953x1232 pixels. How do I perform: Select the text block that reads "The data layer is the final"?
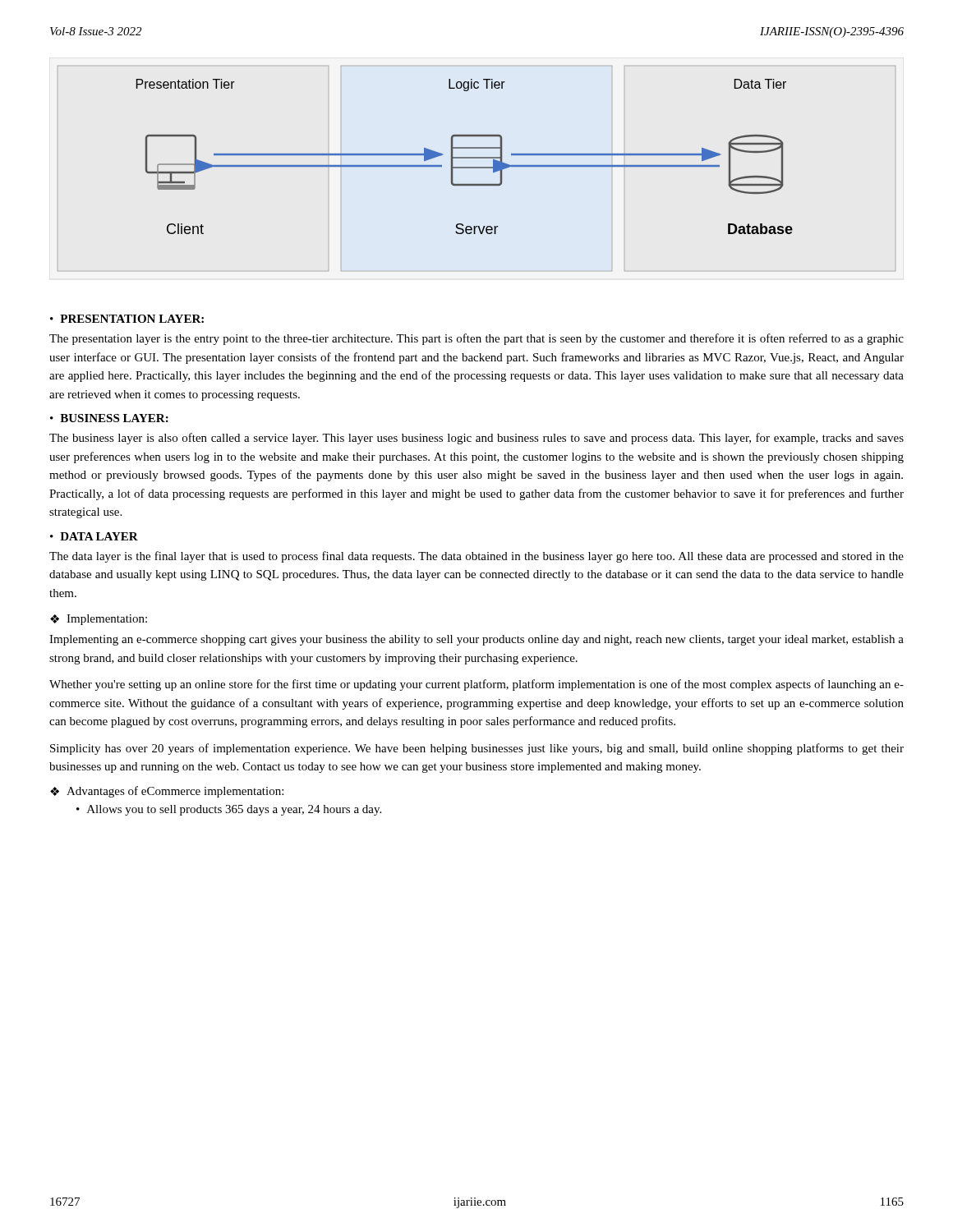click(x=476, y=574)
